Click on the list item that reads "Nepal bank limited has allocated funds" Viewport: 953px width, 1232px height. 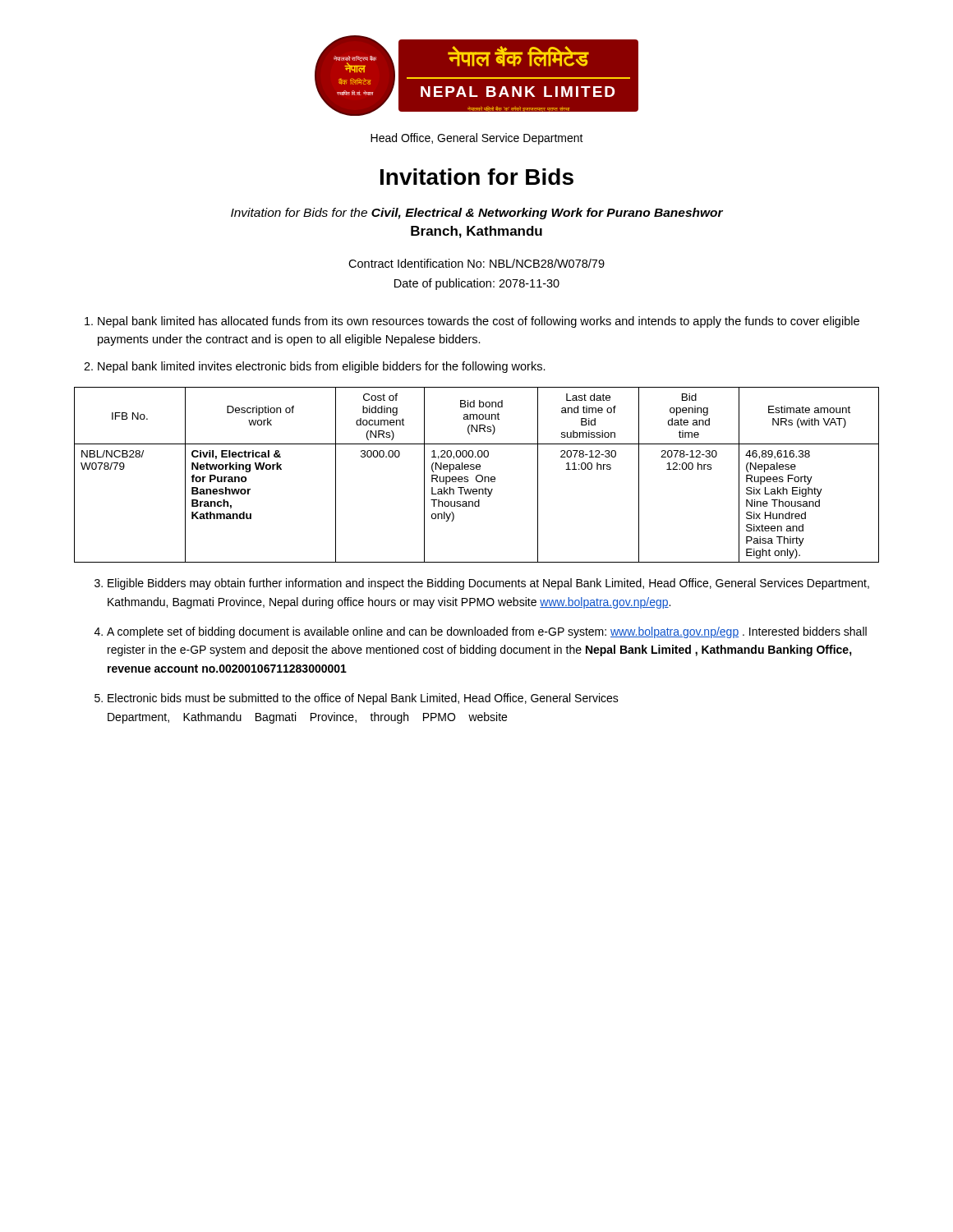(476, 330)
